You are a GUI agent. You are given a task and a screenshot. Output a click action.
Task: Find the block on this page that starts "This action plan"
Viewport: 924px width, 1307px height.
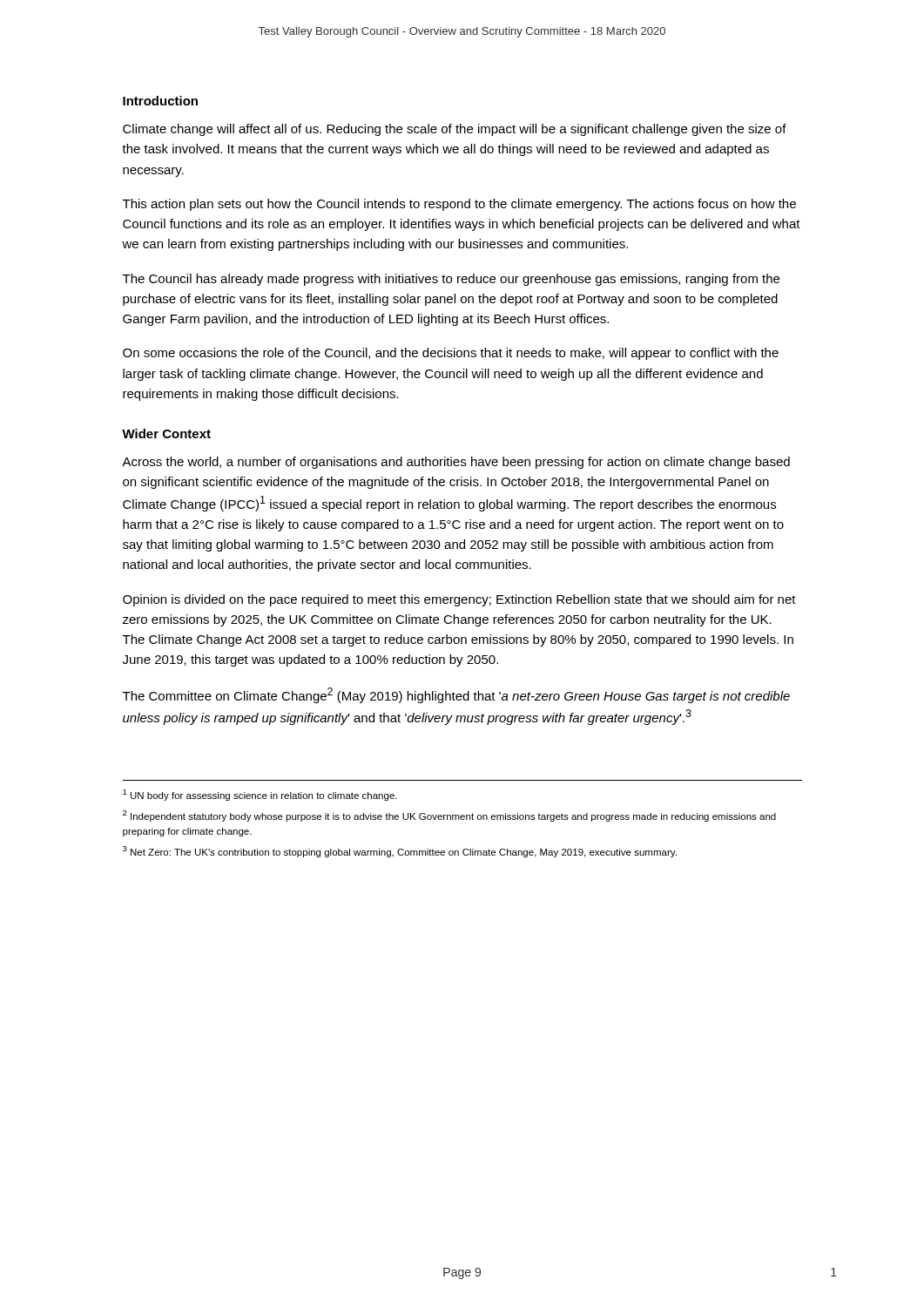point(461,223)
